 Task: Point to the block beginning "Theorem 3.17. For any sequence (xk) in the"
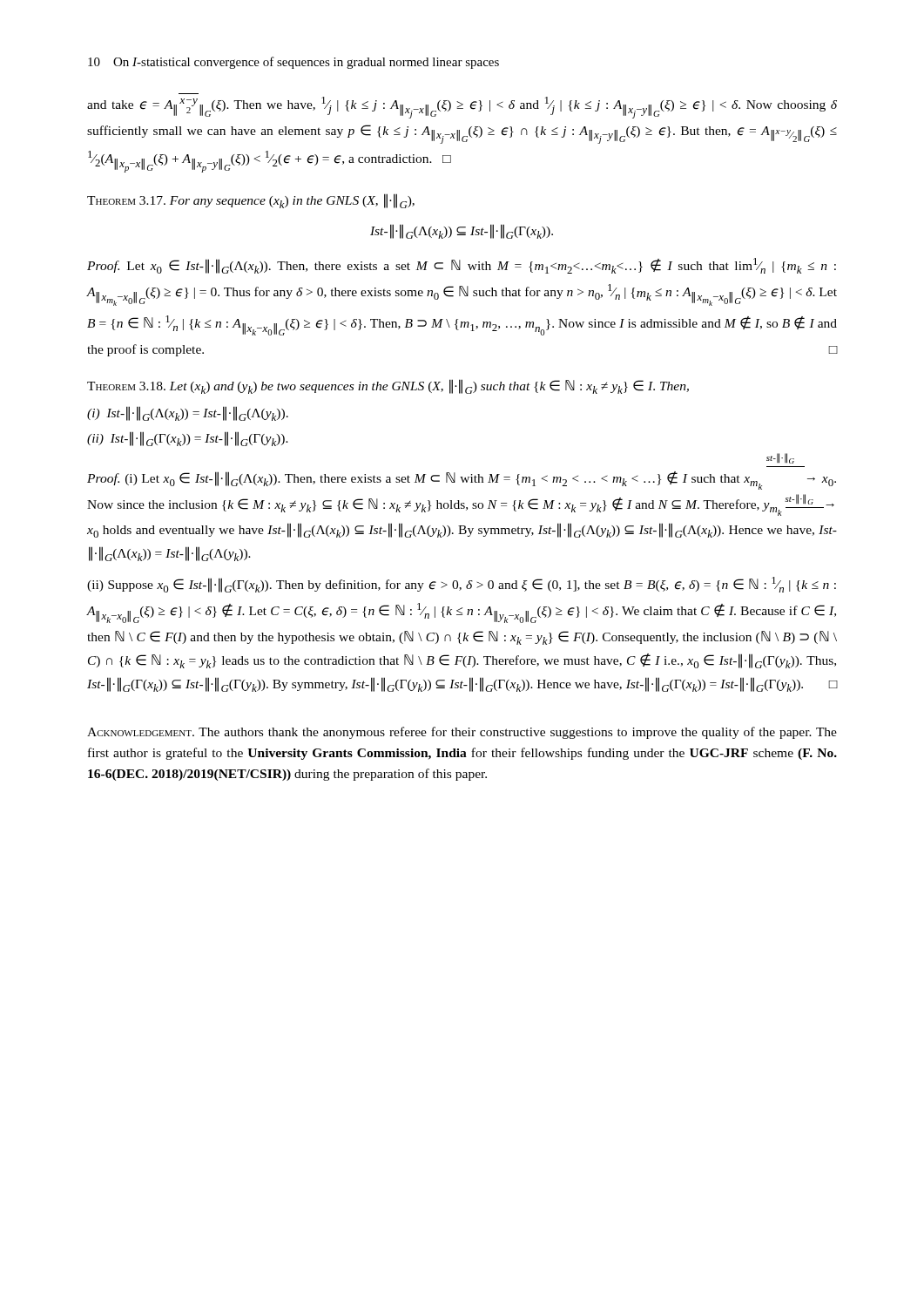462,217
